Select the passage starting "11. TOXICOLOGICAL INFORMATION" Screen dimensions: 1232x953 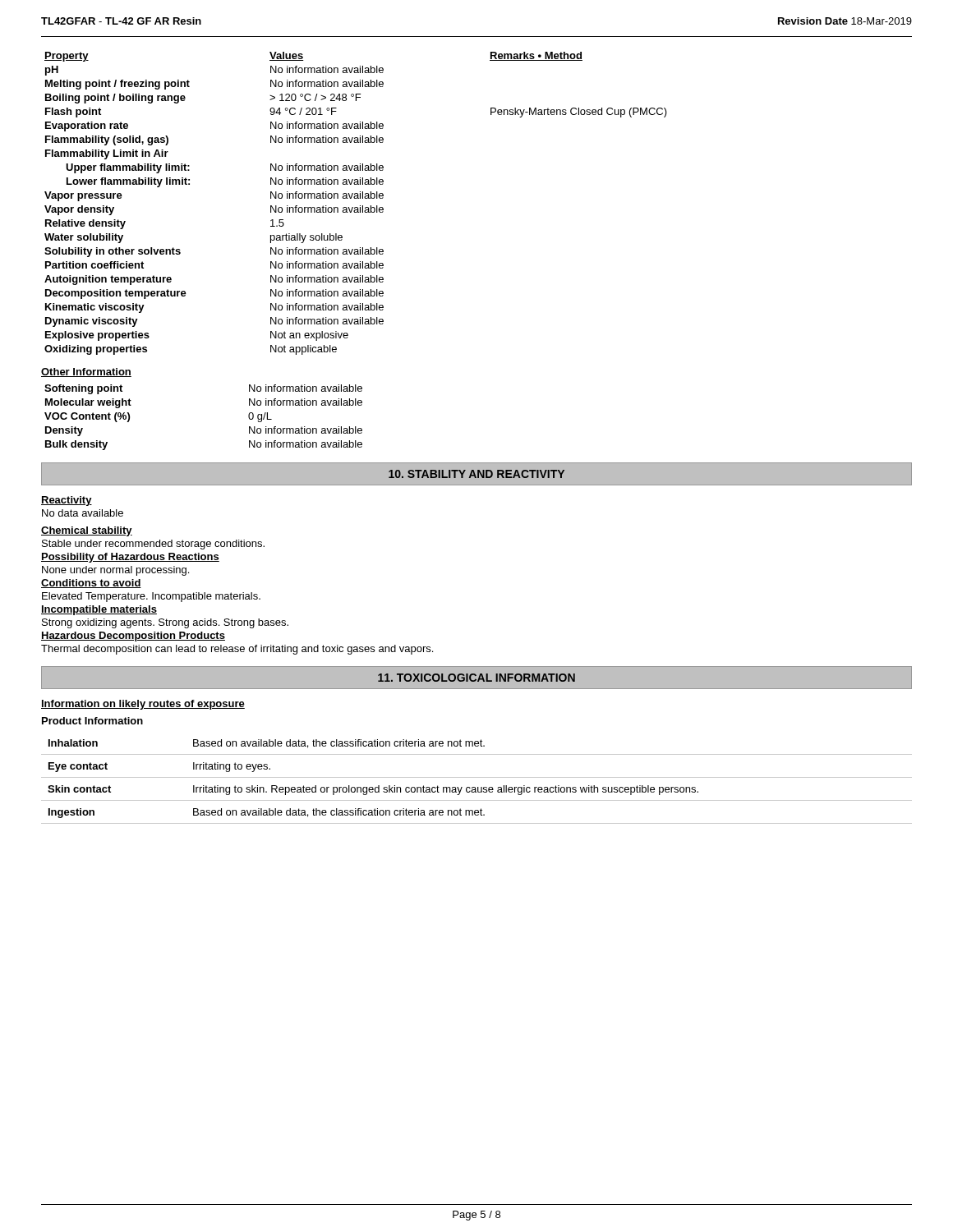pyautogui.click(x=476, y=678)
